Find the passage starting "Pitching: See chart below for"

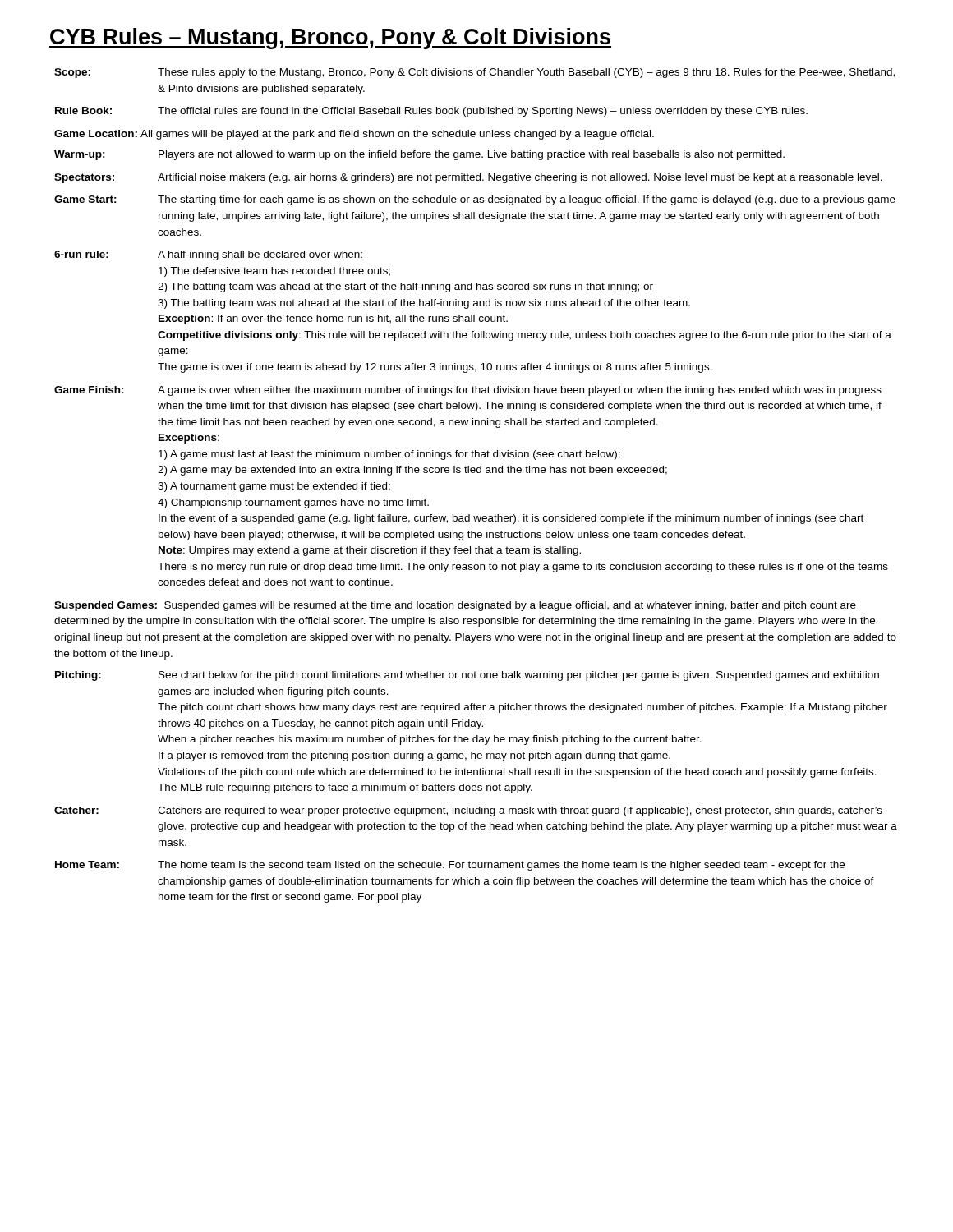[x=476, y=732]
